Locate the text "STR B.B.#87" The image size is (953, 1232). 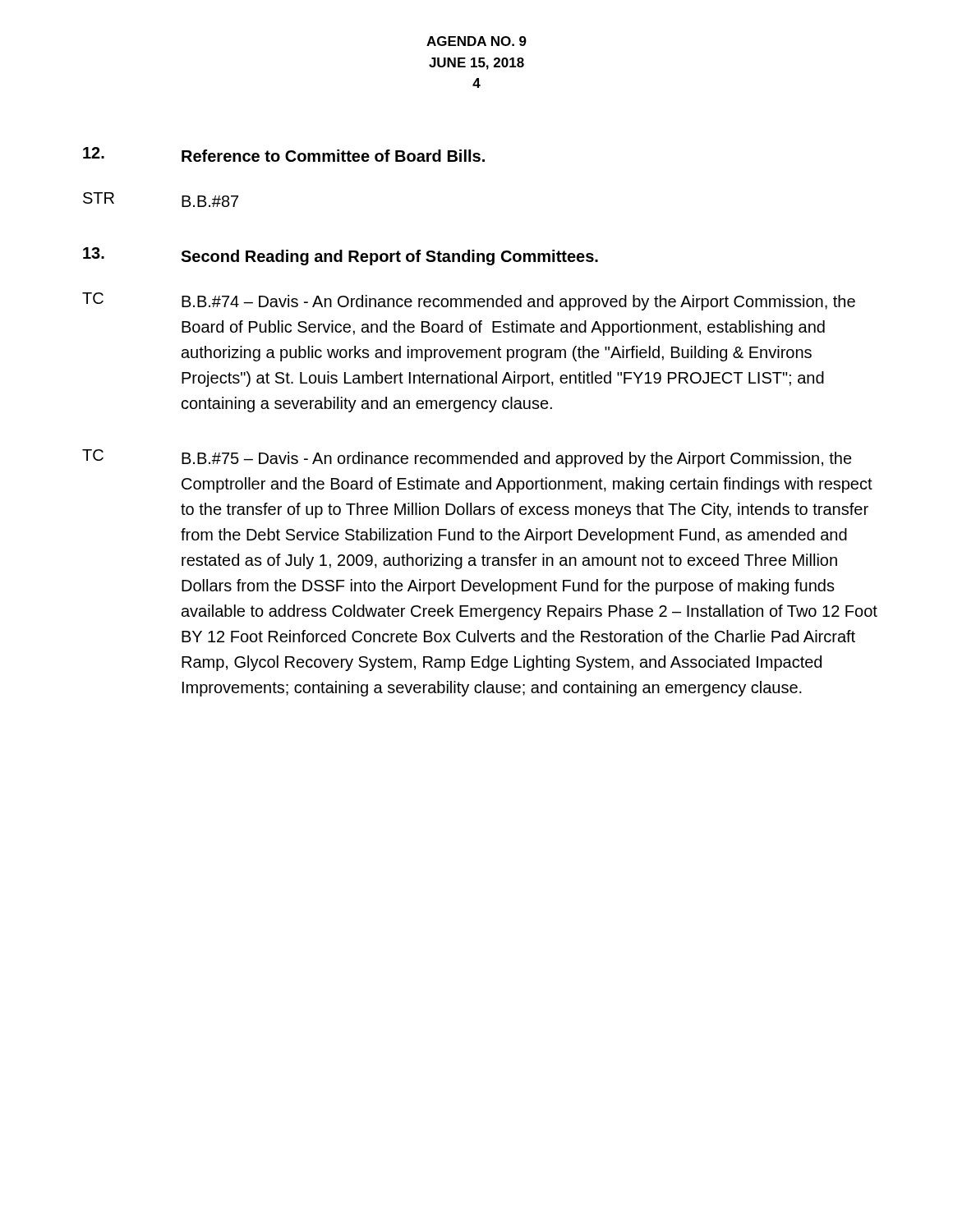point(92,200)
